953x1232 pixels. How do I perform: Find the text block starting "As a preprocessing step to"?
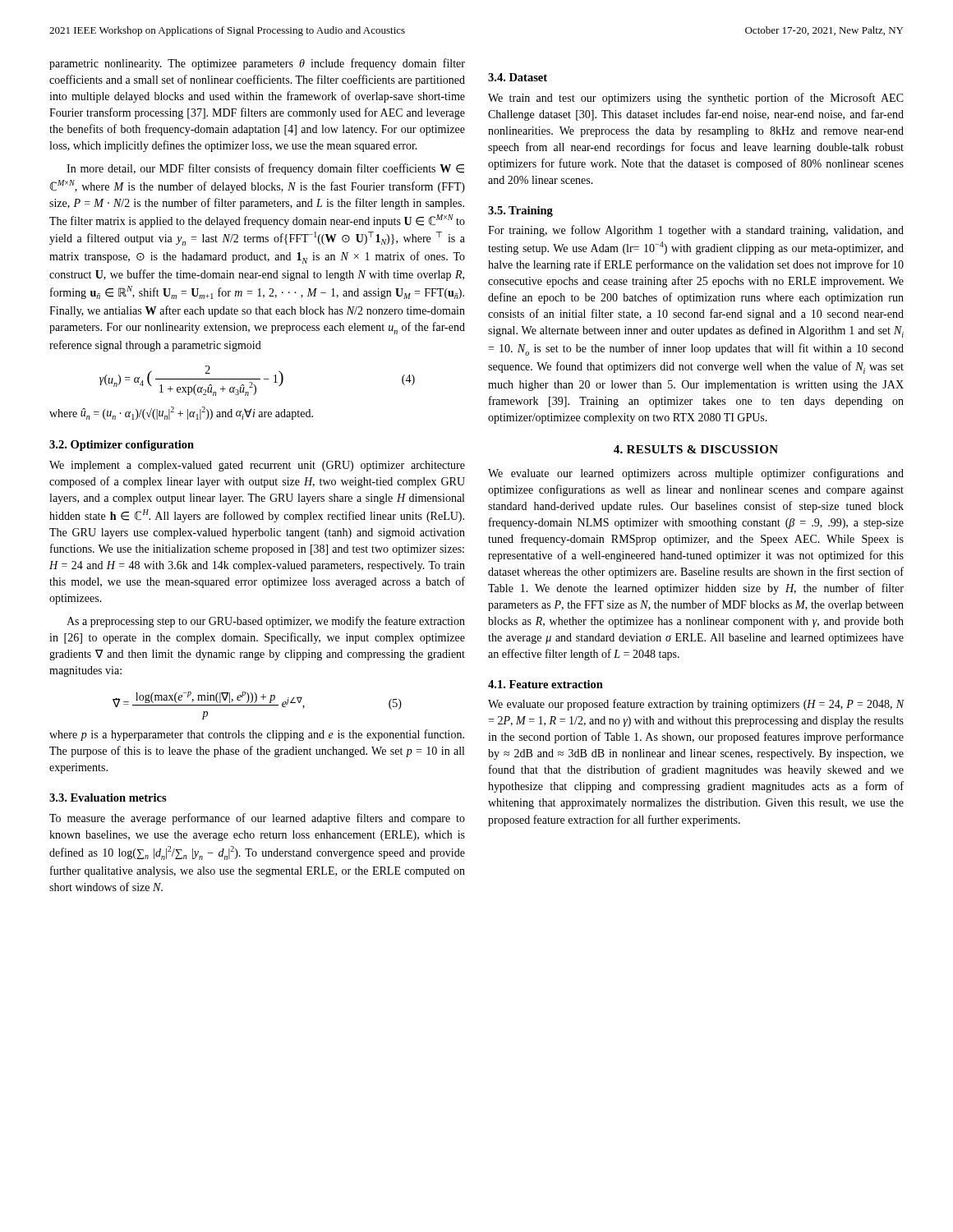coord(257,646)
